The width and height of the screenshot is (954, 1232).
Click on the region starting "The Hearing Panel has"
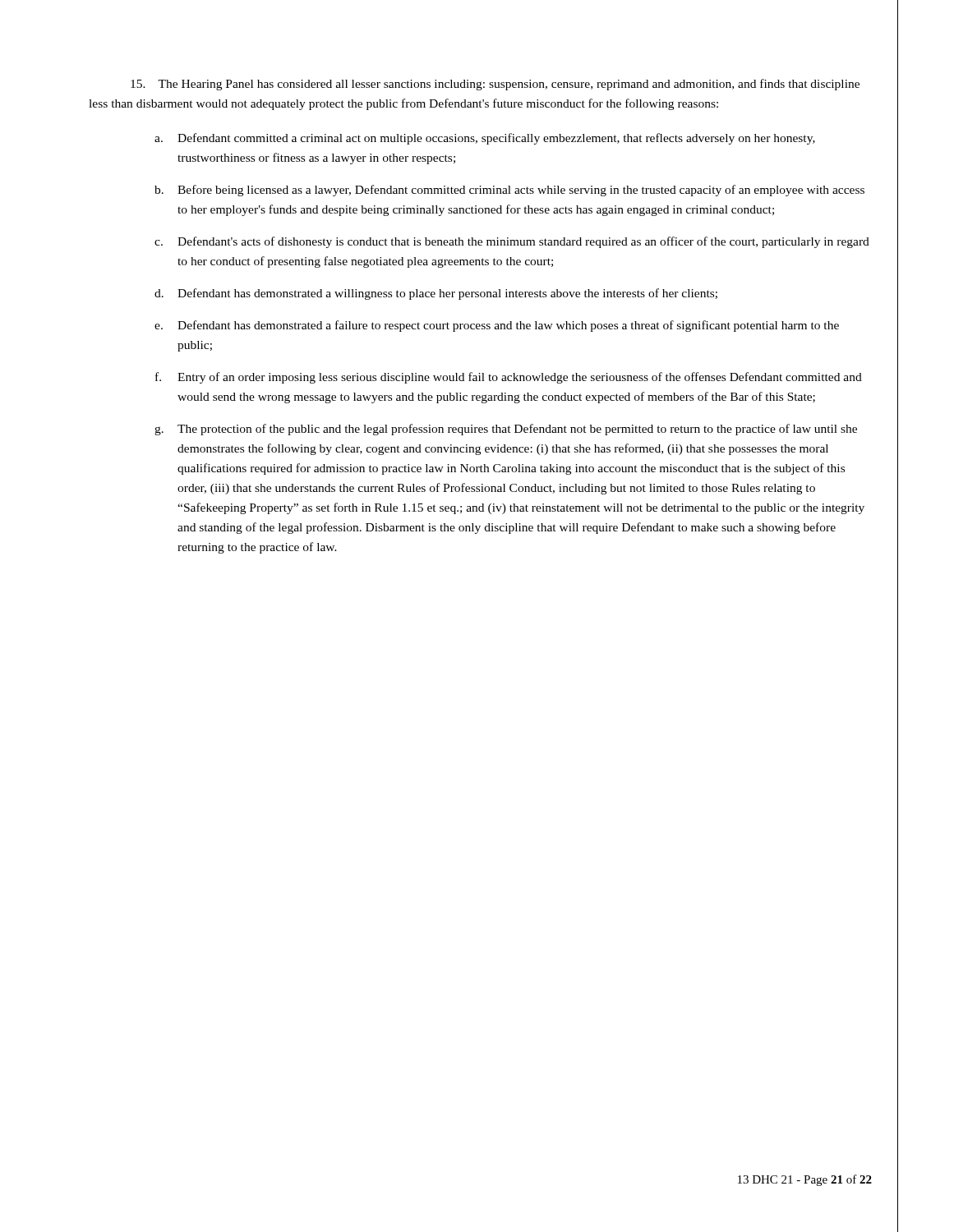474,93
